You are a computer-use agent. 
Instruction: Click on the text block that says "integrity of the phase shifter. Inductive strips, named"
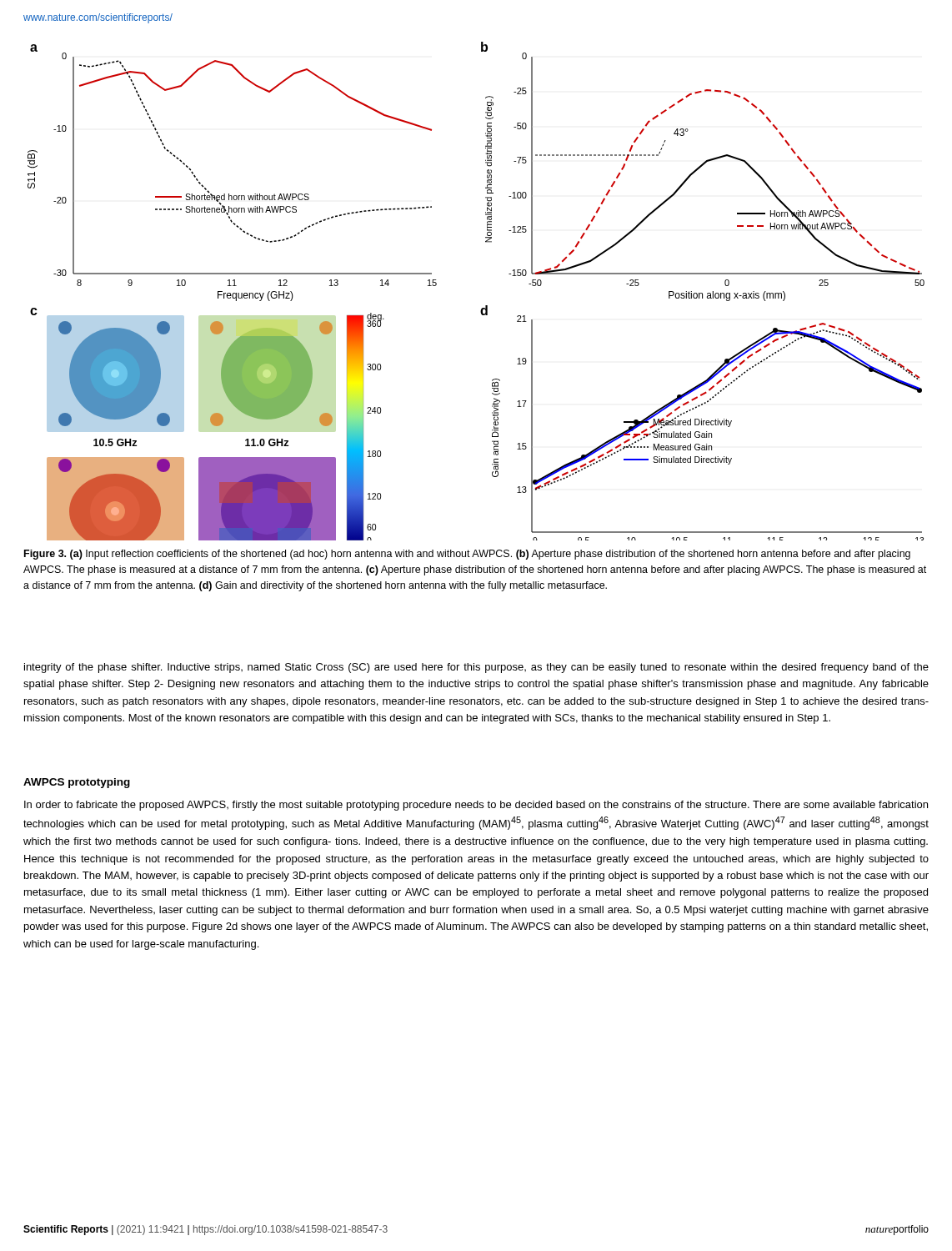[x=476, y=692]
